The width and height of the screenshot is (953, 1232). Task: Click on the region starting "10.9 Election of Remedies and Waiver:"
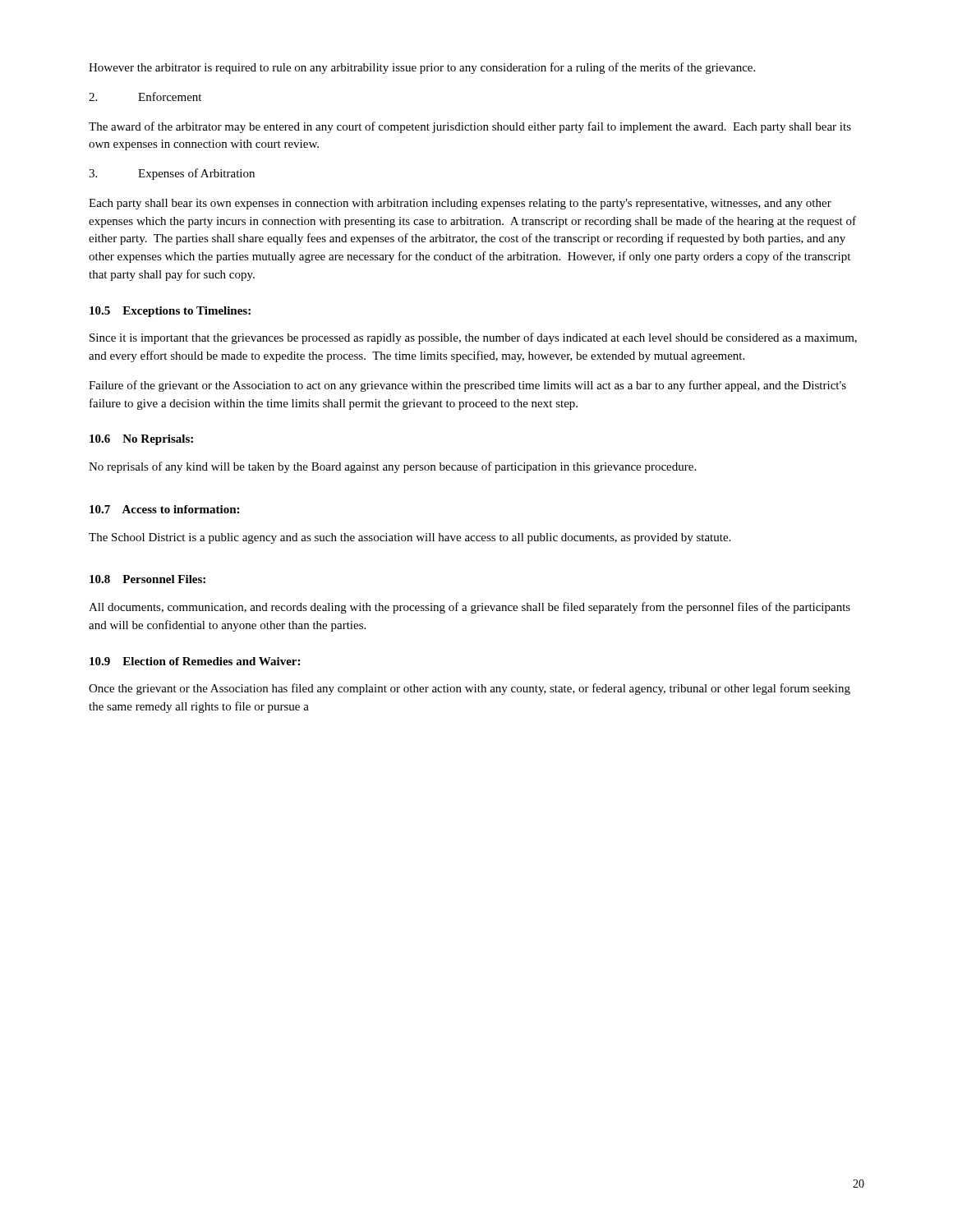click(195, 661)
